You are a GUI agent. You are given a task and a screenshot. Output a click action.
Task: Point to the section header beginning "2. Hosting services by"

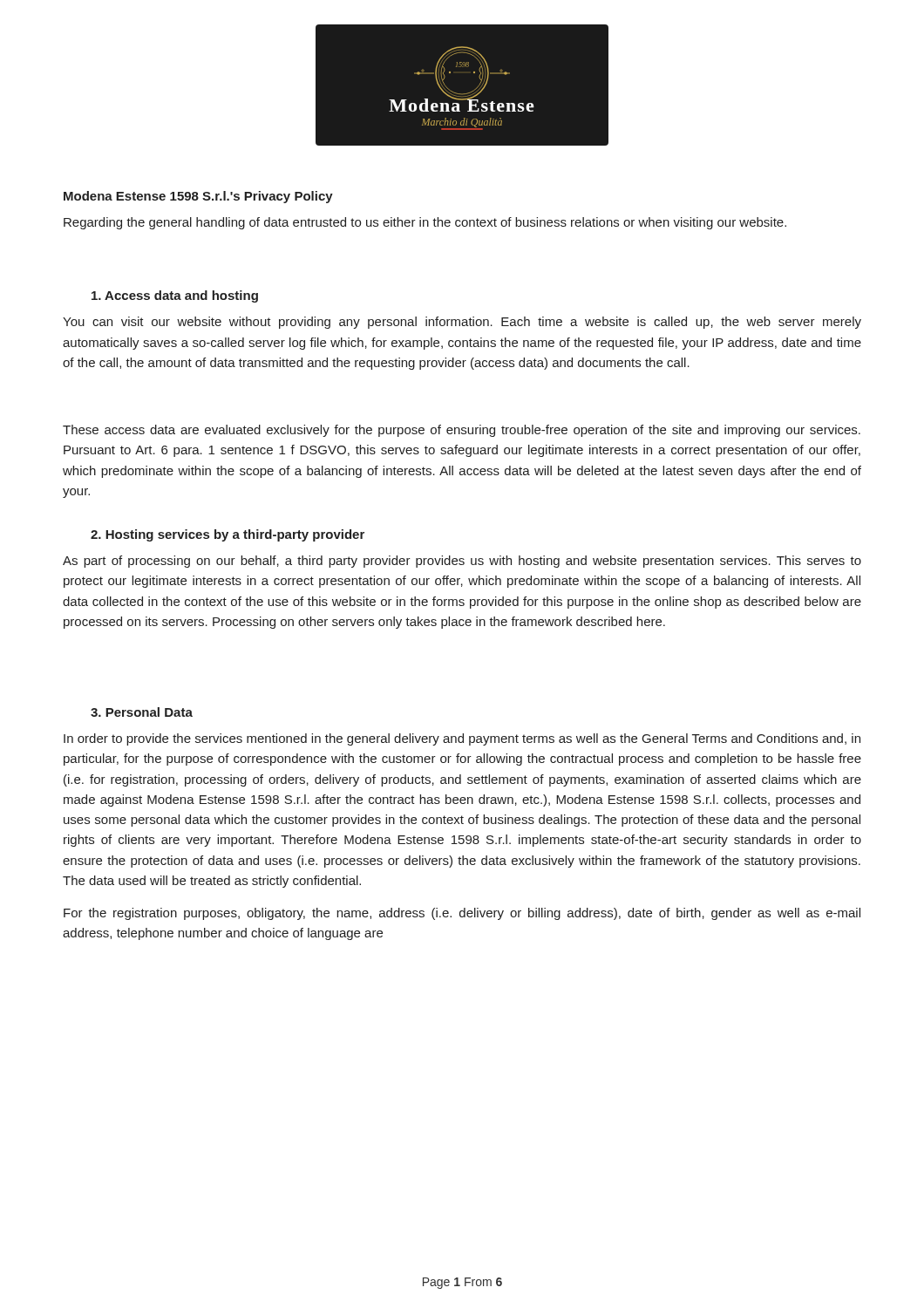pos(228,534)
